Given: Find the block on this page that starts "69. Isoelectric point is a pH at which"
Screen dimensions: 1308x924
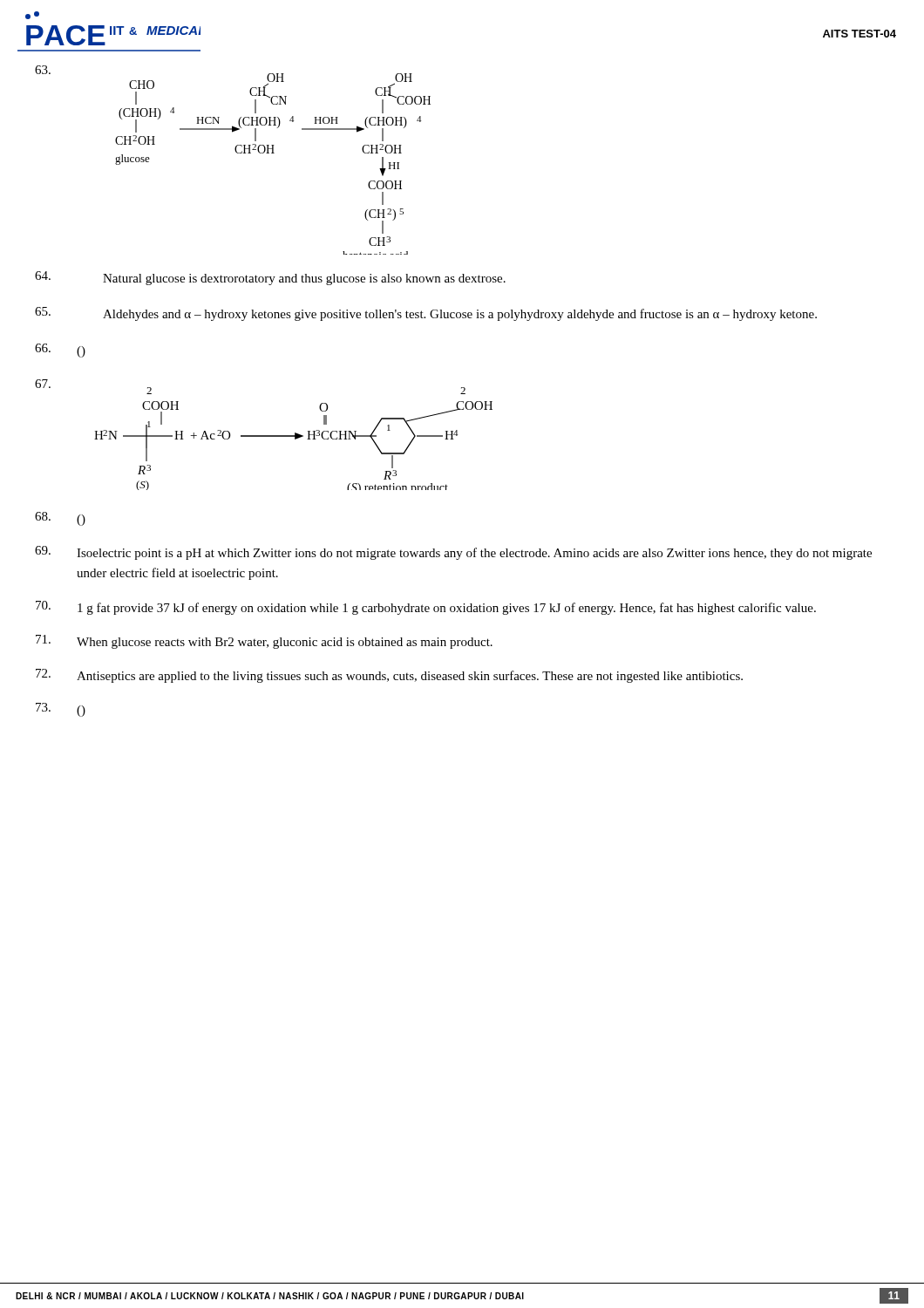Looking at the screenshot, I should [x=462, y=563].
